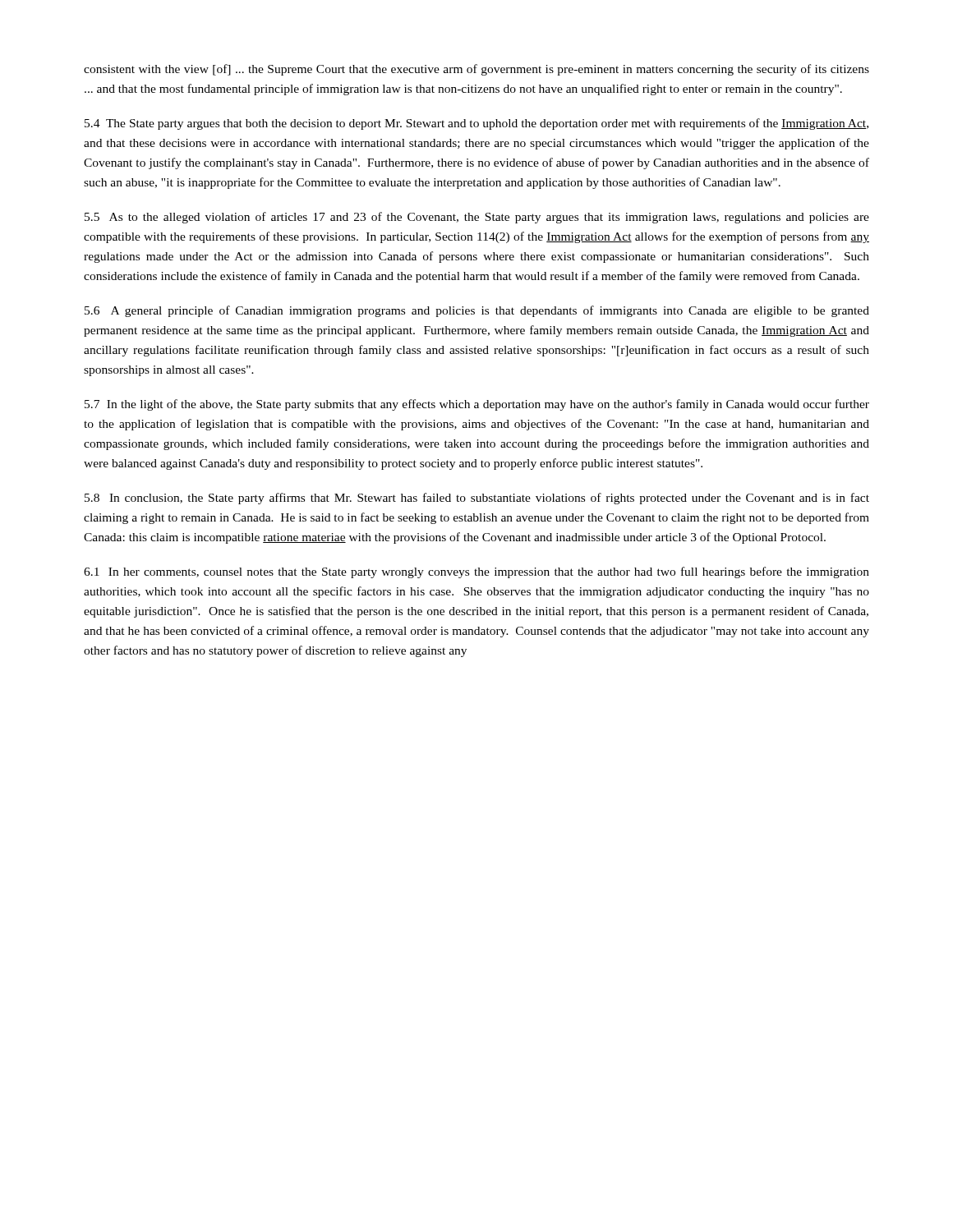
Task: Find the passage starting "5 As to the alleged violation of"
Action: coord(476,246)
